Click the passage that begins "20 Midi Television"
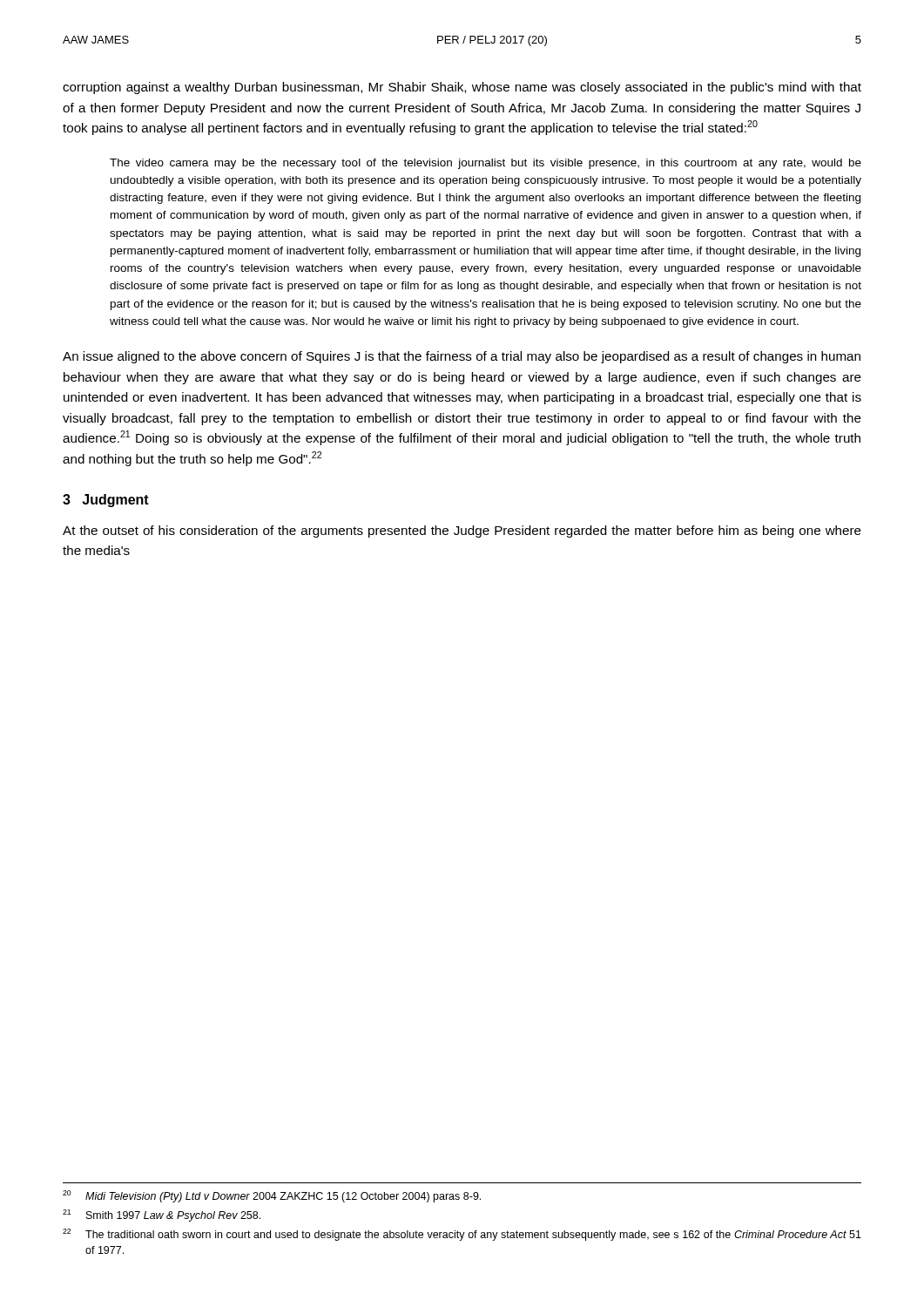This screenshot has height=1307, width=924. coord(462,1196)
